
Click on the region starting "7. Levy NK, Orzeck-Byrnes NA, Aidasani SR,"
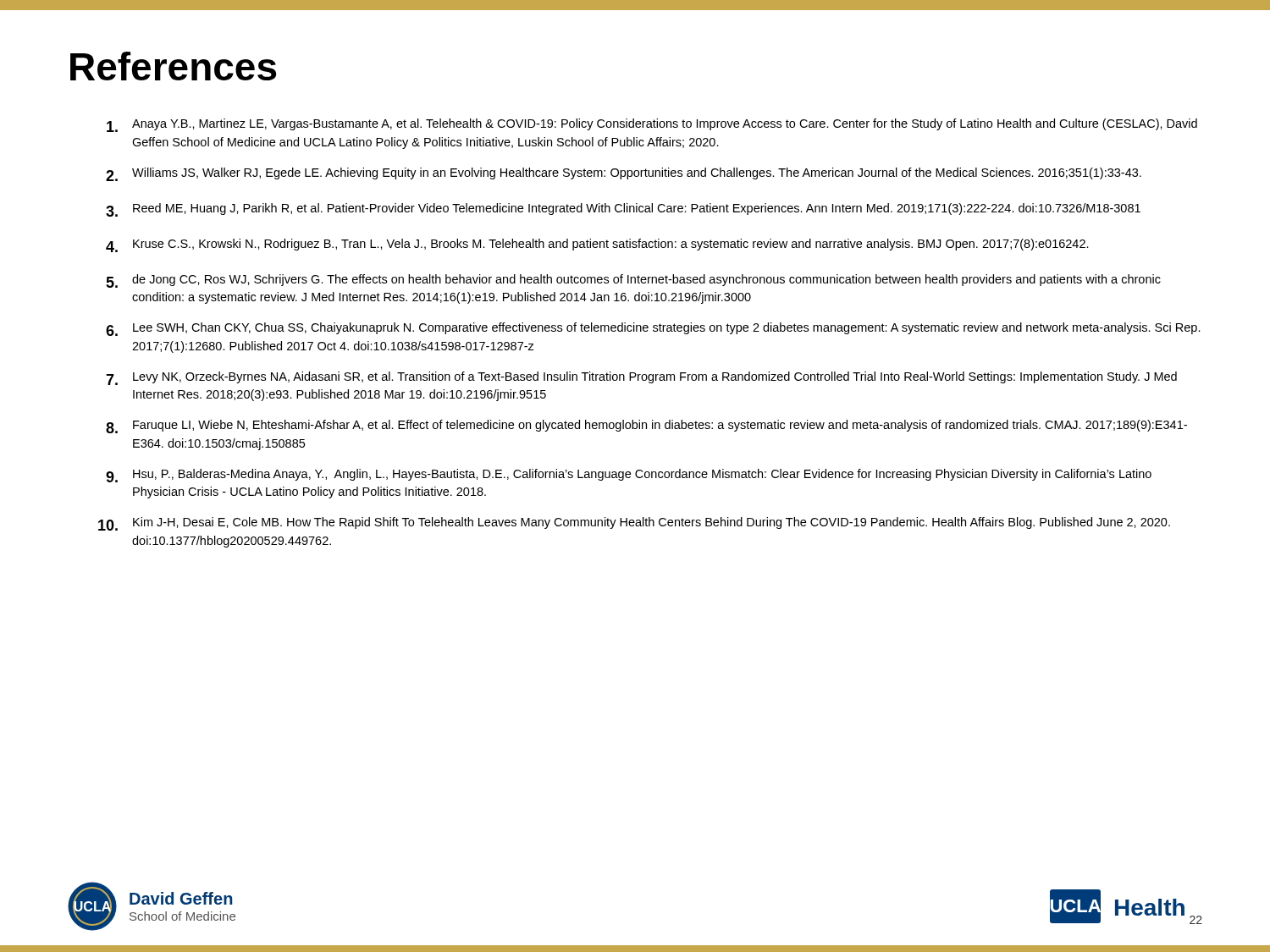pos(635,386)
